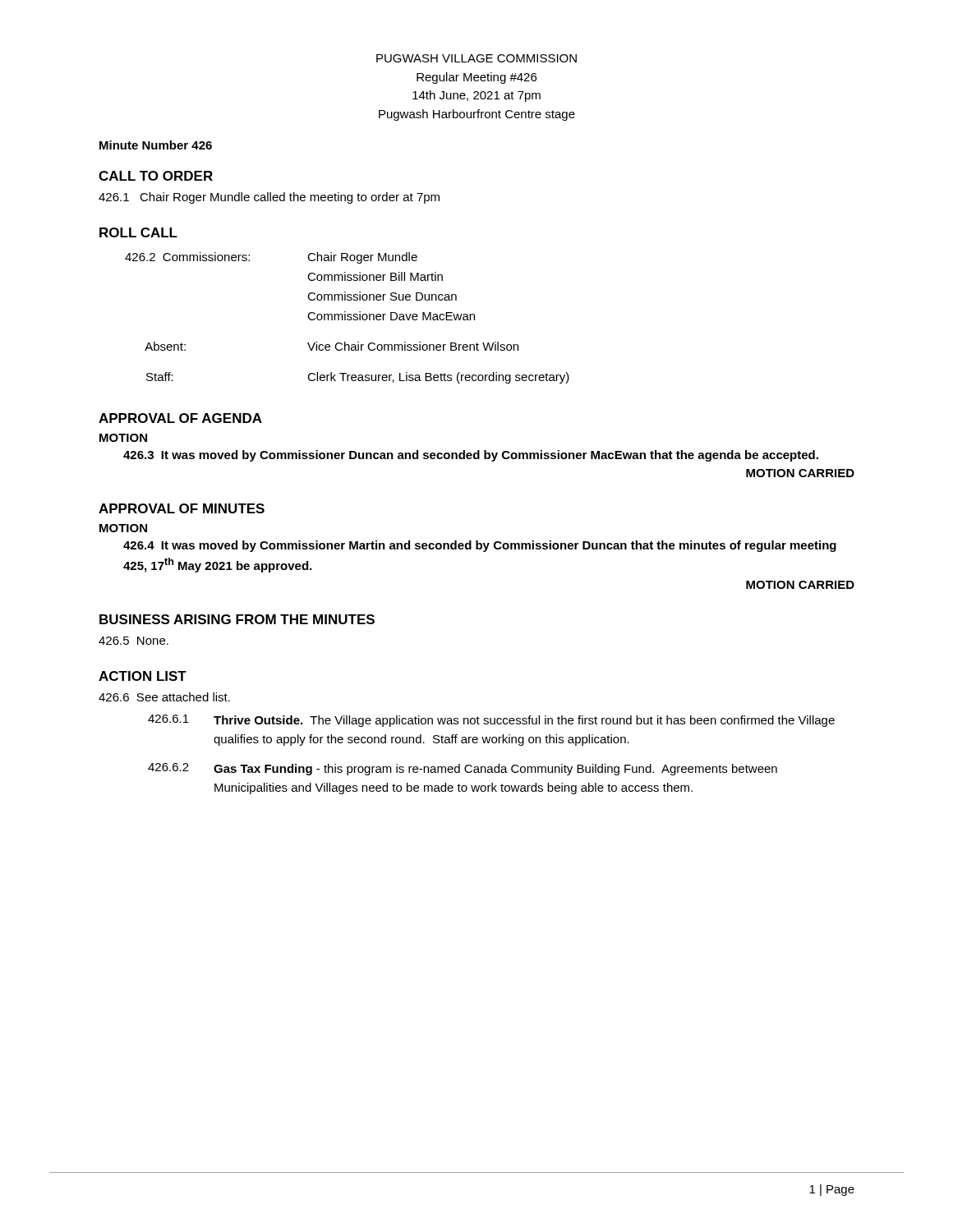Screen dimensions: 1232x953
Task: Locate the element starting "APPROVAL OF AGENDA"
Action: (x=180, y=418)
